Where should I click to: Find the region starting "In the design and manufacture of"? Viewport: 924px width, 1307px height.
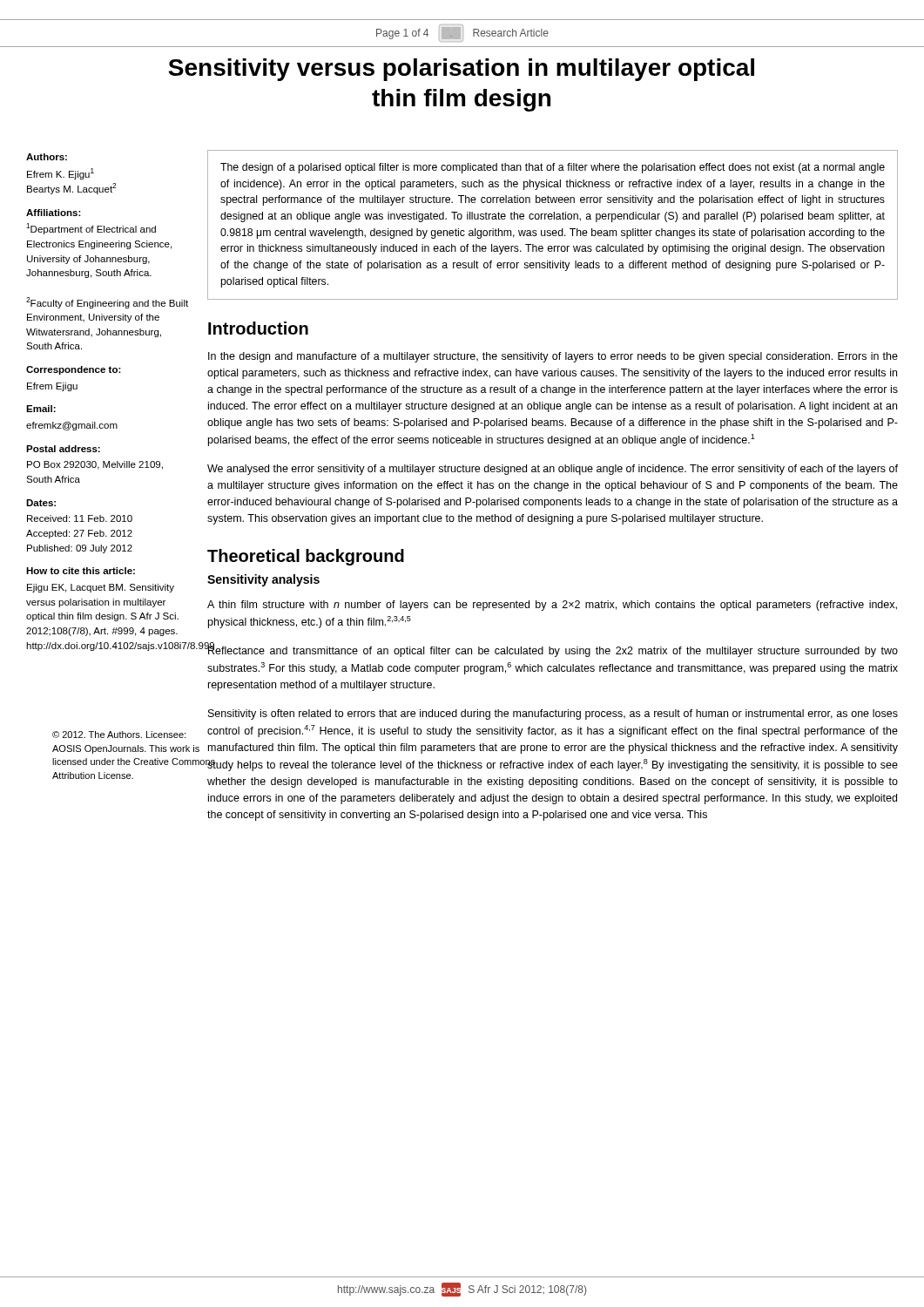click(x=553, y=398)
